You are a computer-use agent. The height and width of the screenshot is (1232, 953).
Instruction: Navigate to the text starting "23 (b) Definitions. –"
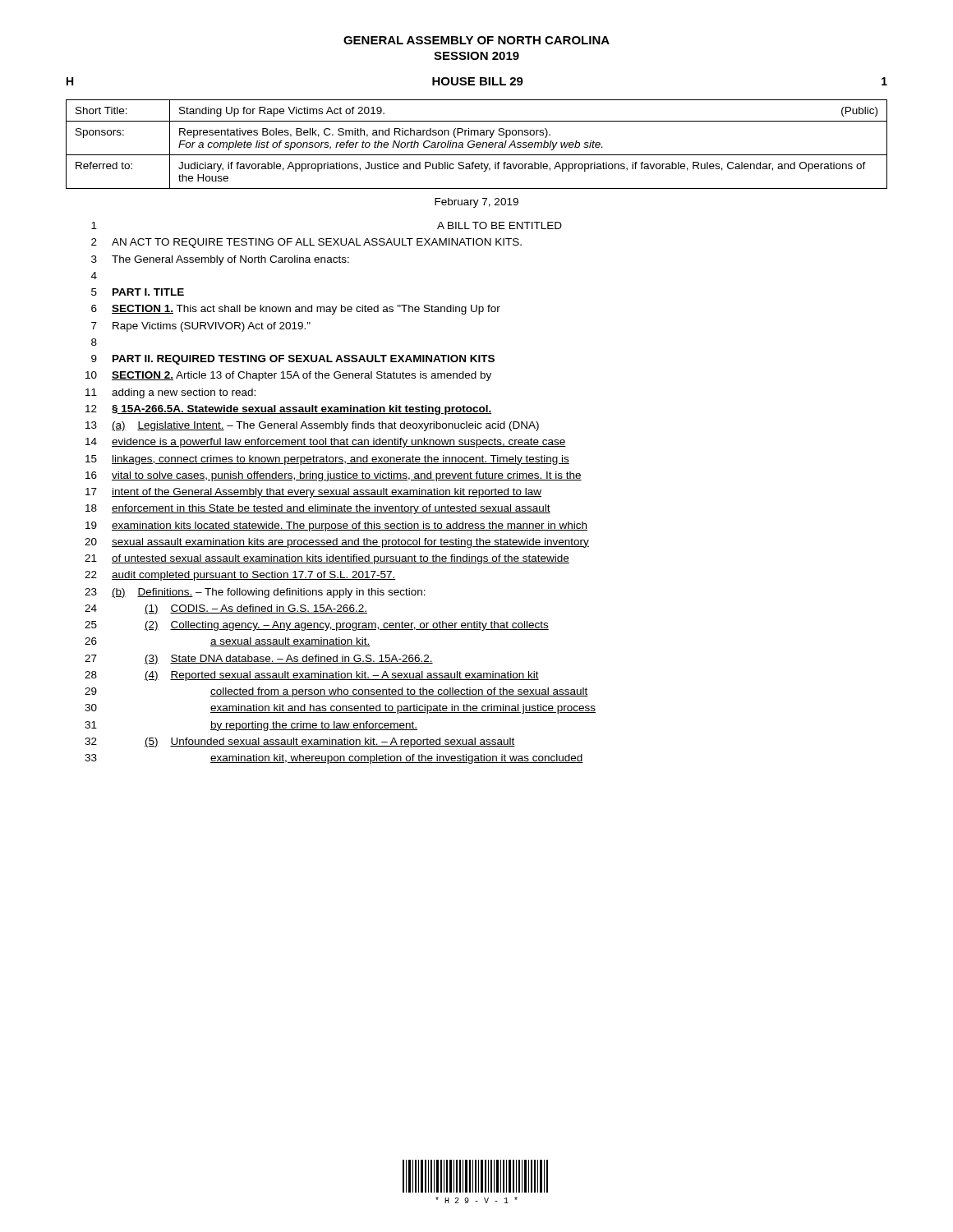[255, 593]
